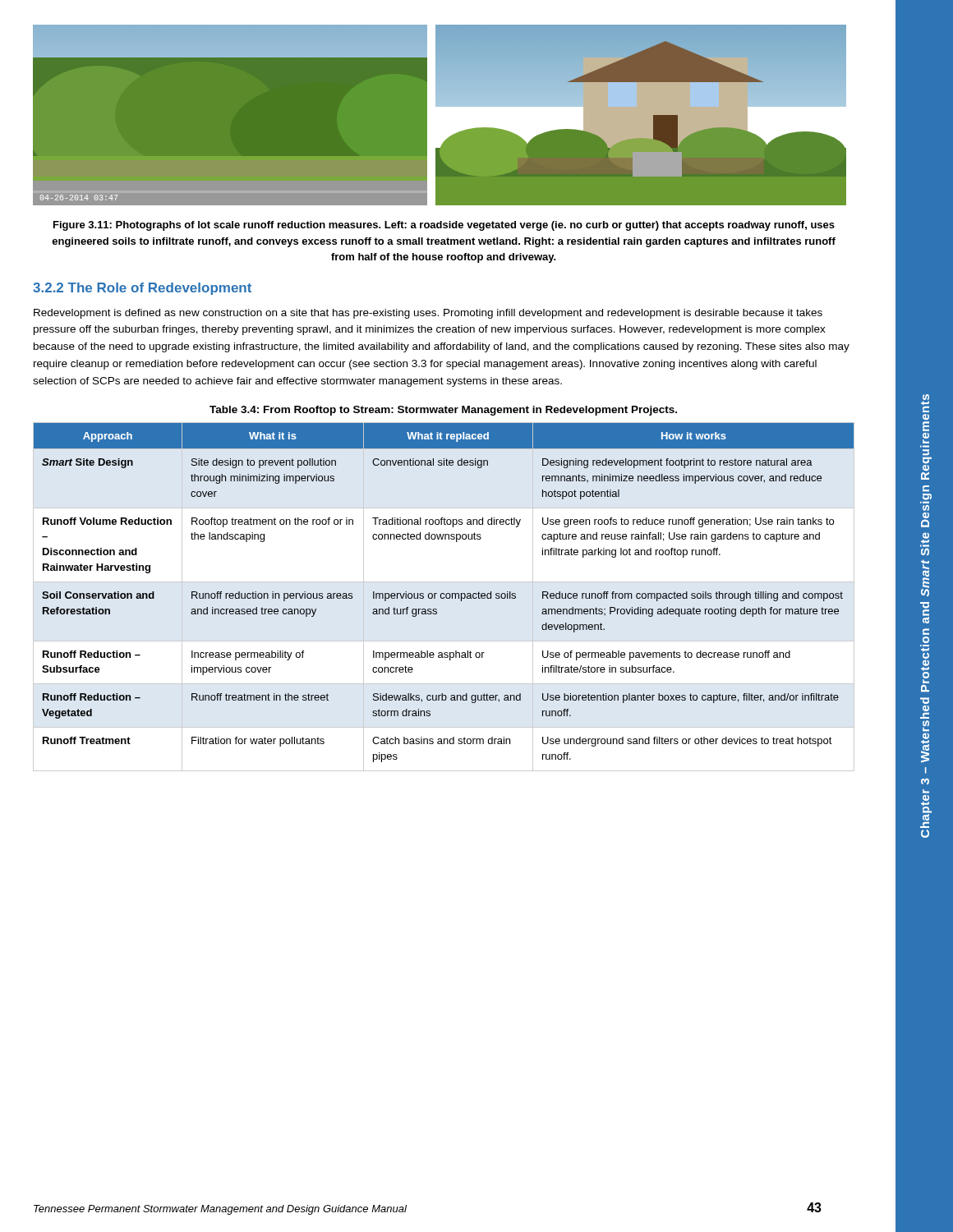Click where it says "3.2.2 The Role of Redevelopment"
Screen dimensions: 1232x953
[x=142, y=287]
